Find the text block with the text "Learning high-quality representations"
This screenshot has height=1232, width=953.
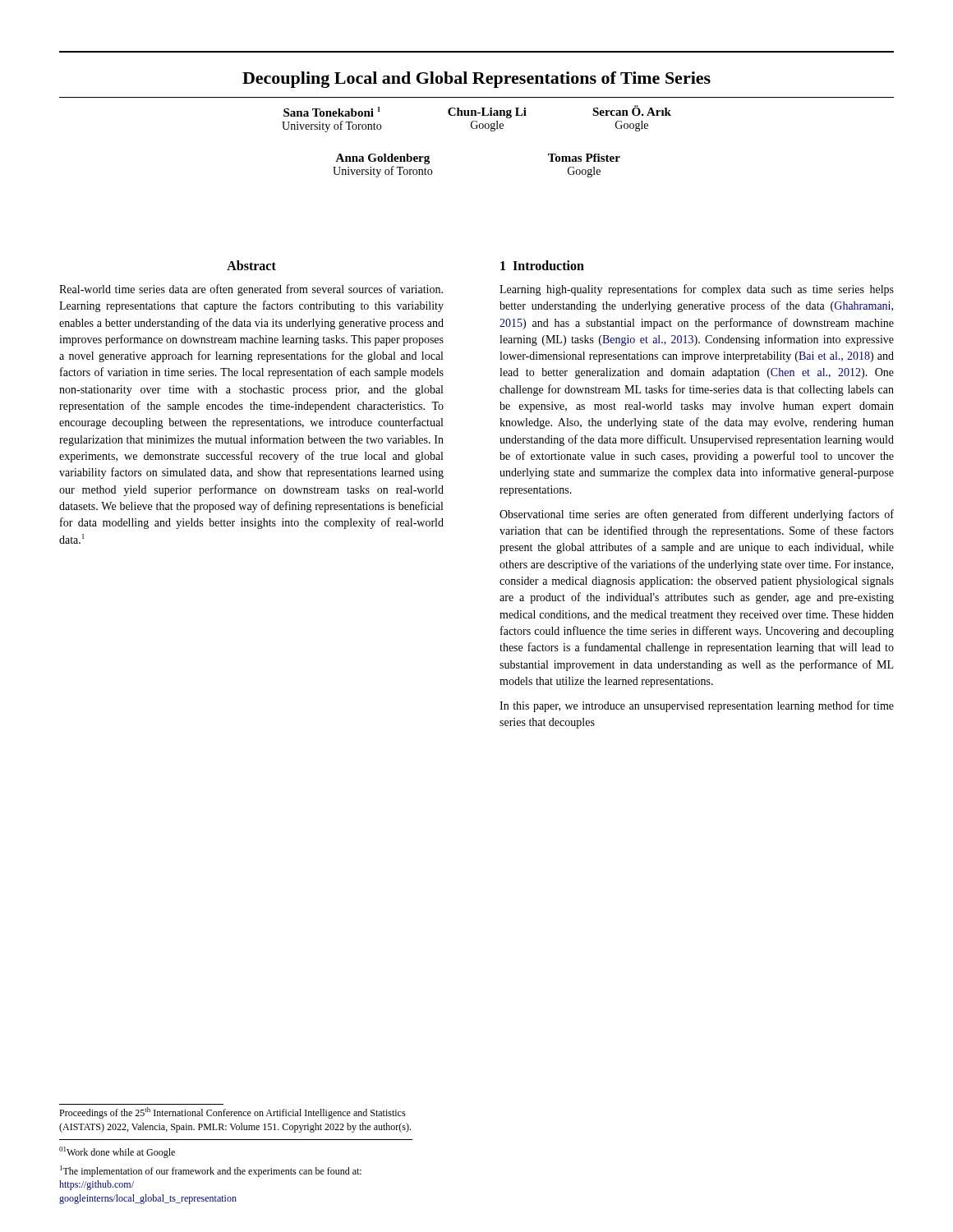click(x=697, y=507)
